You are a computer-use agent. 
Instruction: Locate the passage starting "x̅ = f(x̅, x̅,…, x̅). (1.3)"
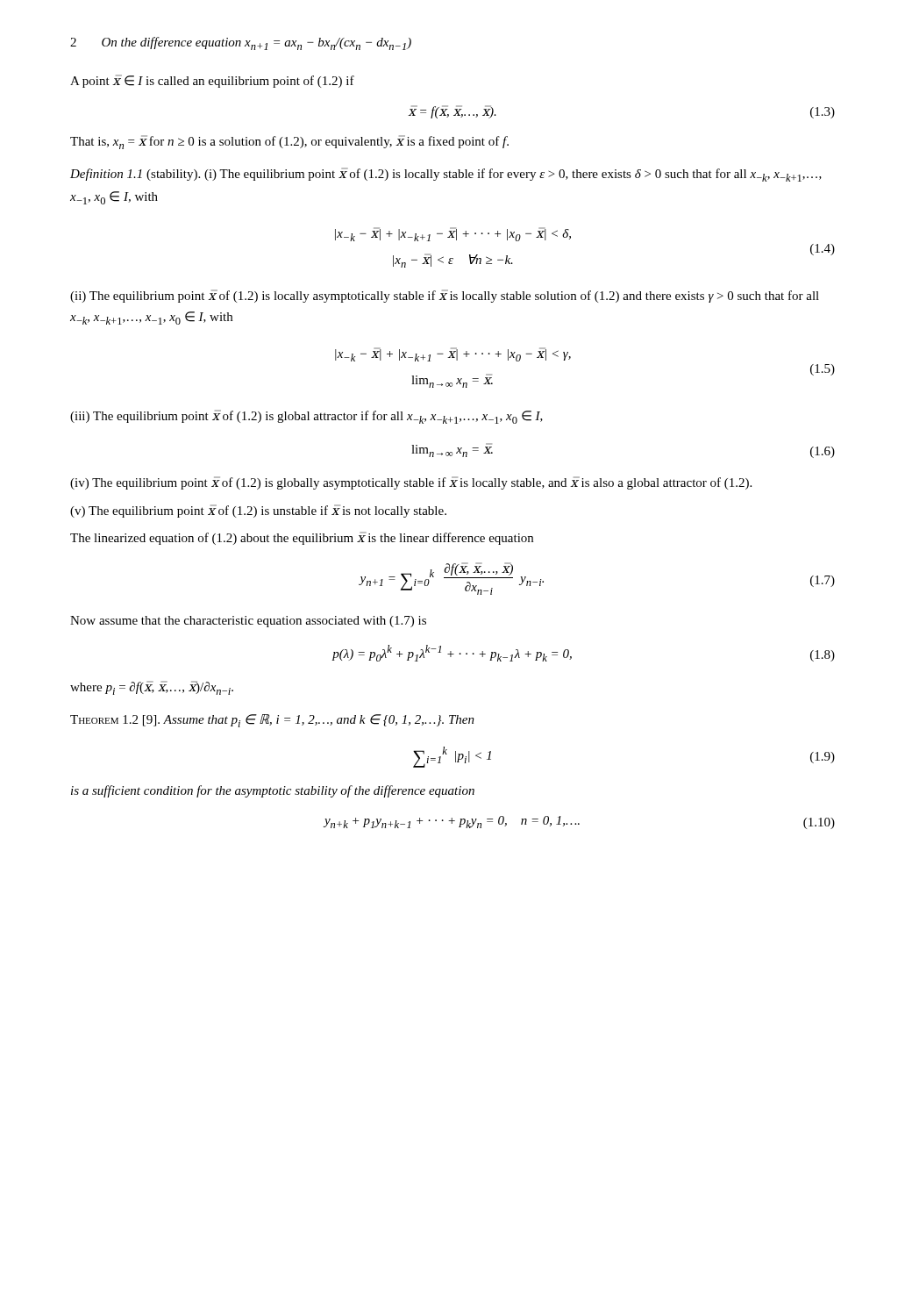tap(458, 112)
